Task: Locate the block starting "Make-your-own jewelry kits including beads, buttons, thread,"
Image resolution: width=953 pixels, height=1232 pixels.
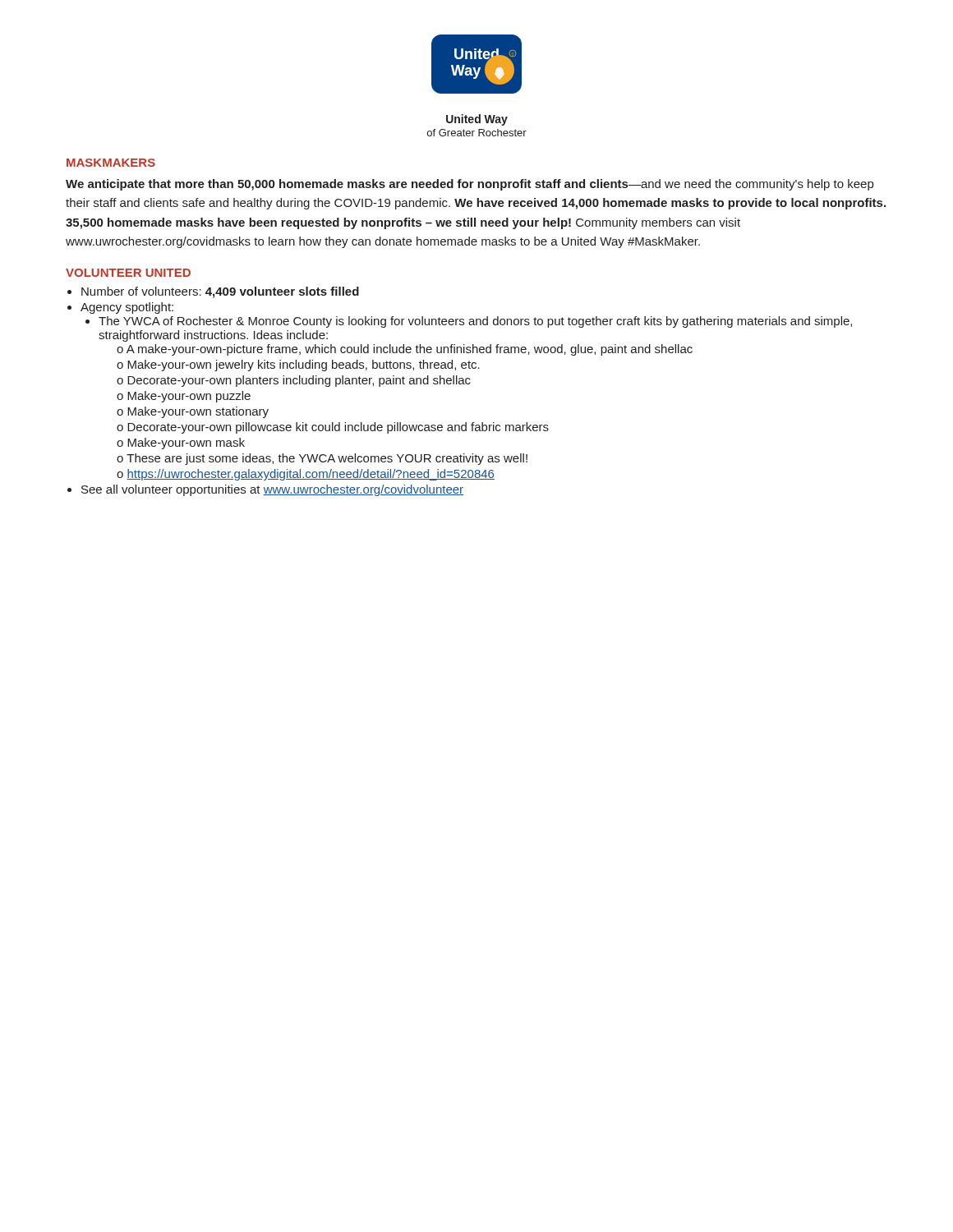Action: 304,364
